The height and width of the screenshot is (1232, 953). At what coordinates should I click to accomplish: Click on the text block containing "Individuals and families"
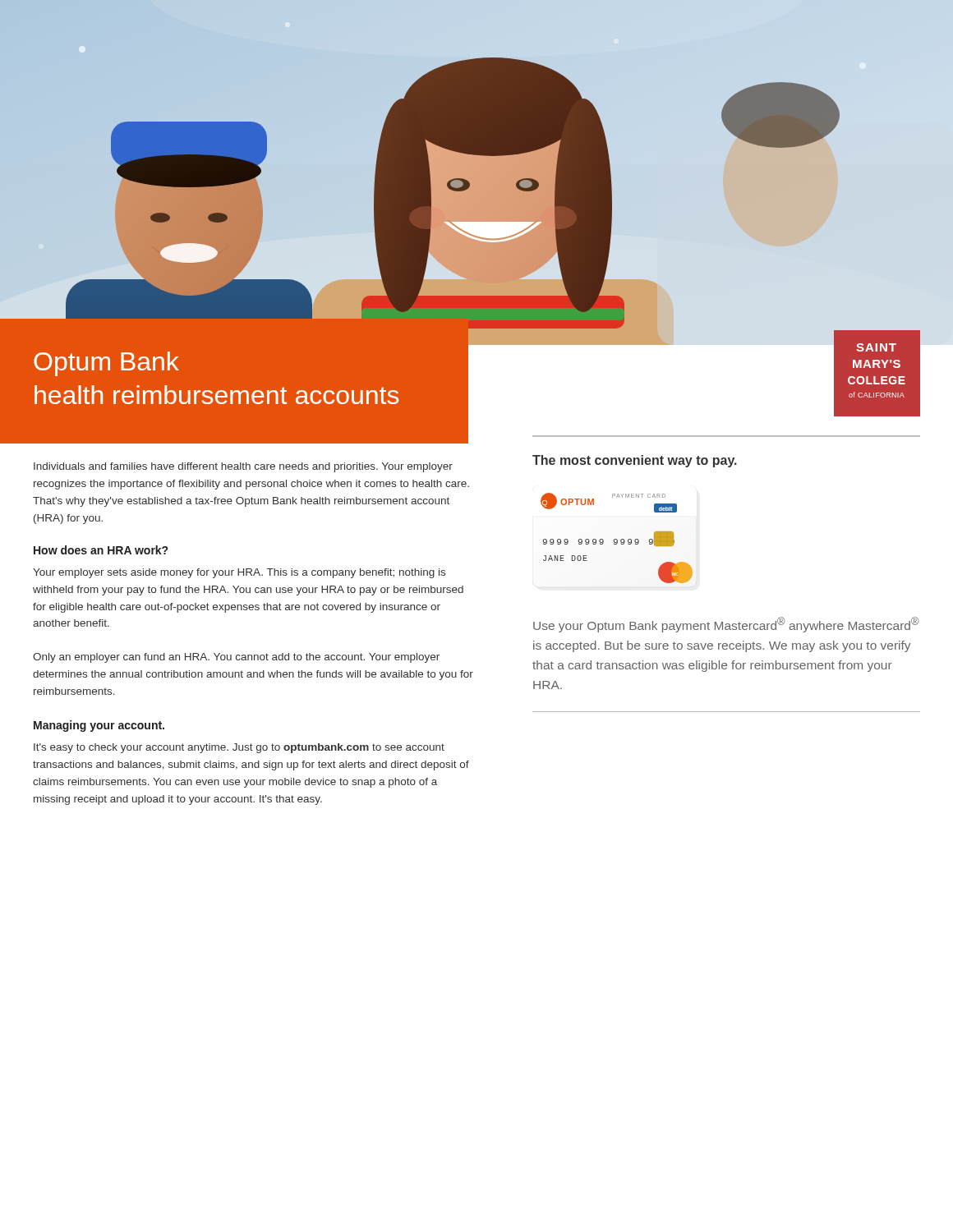tap(251, 492)
